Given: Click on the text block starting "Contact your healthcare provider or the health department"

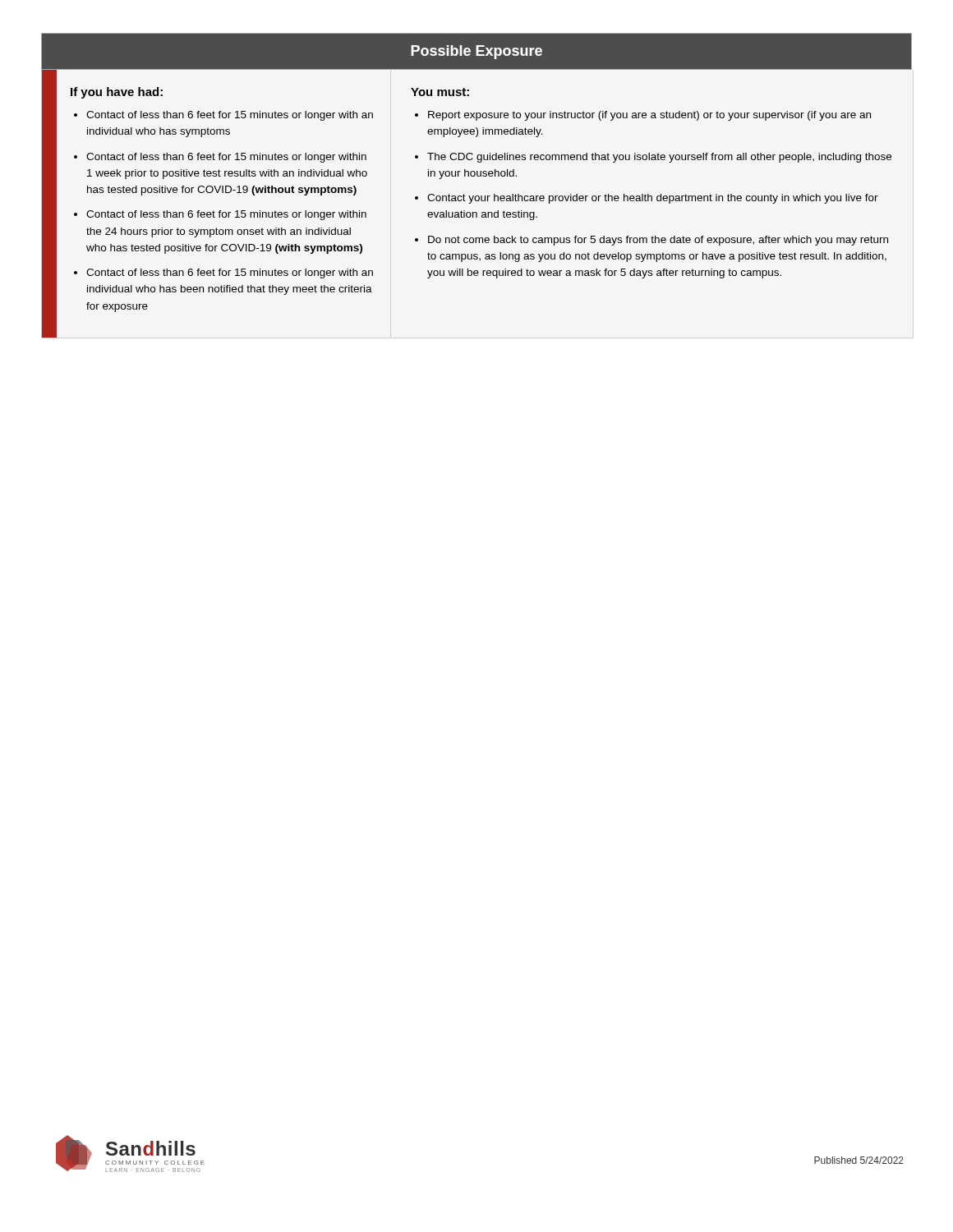Looking at the screenshot, I should [x=653, y=206].
